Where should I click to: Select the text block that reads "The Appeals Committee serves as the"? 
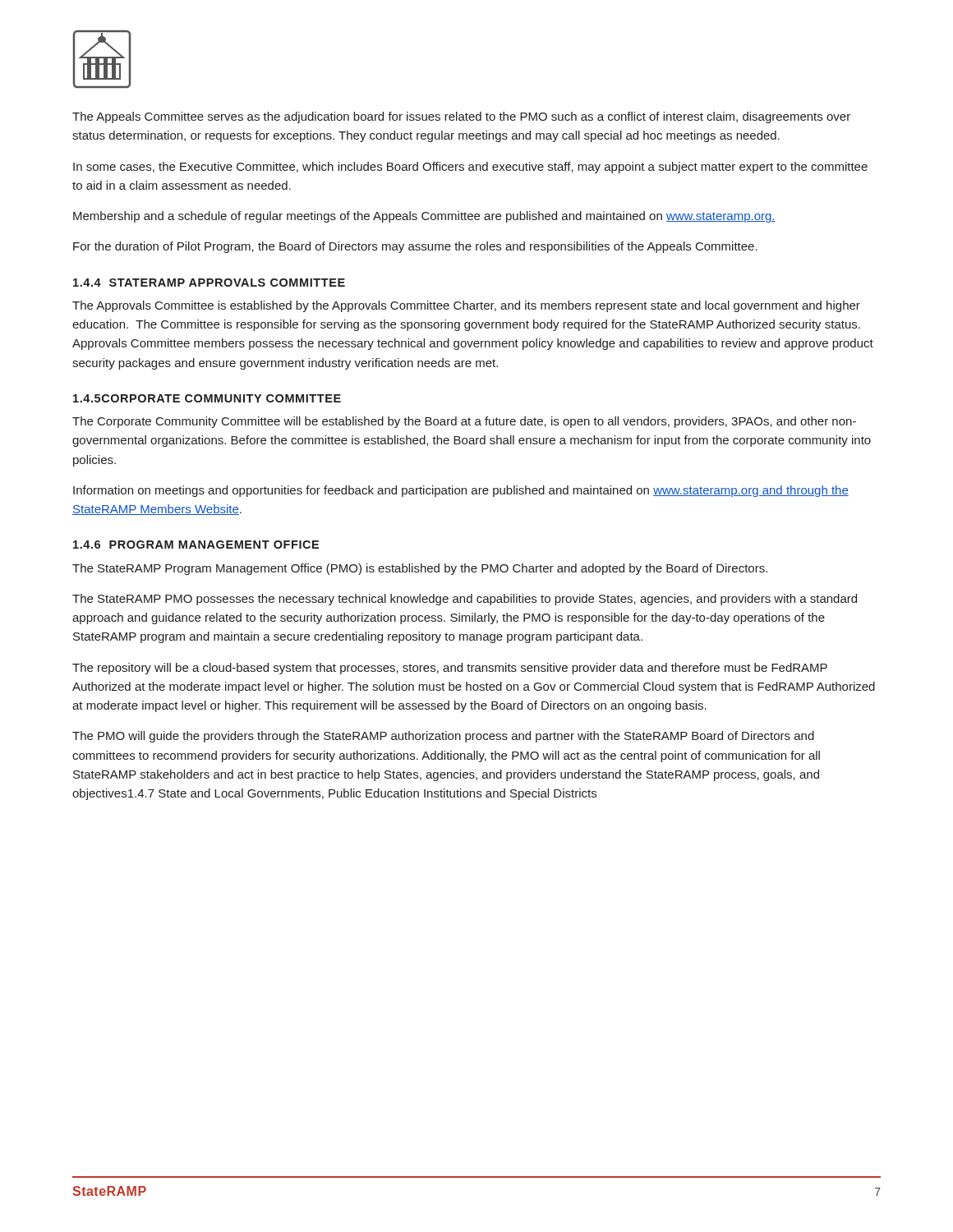(x=476, y=126)
